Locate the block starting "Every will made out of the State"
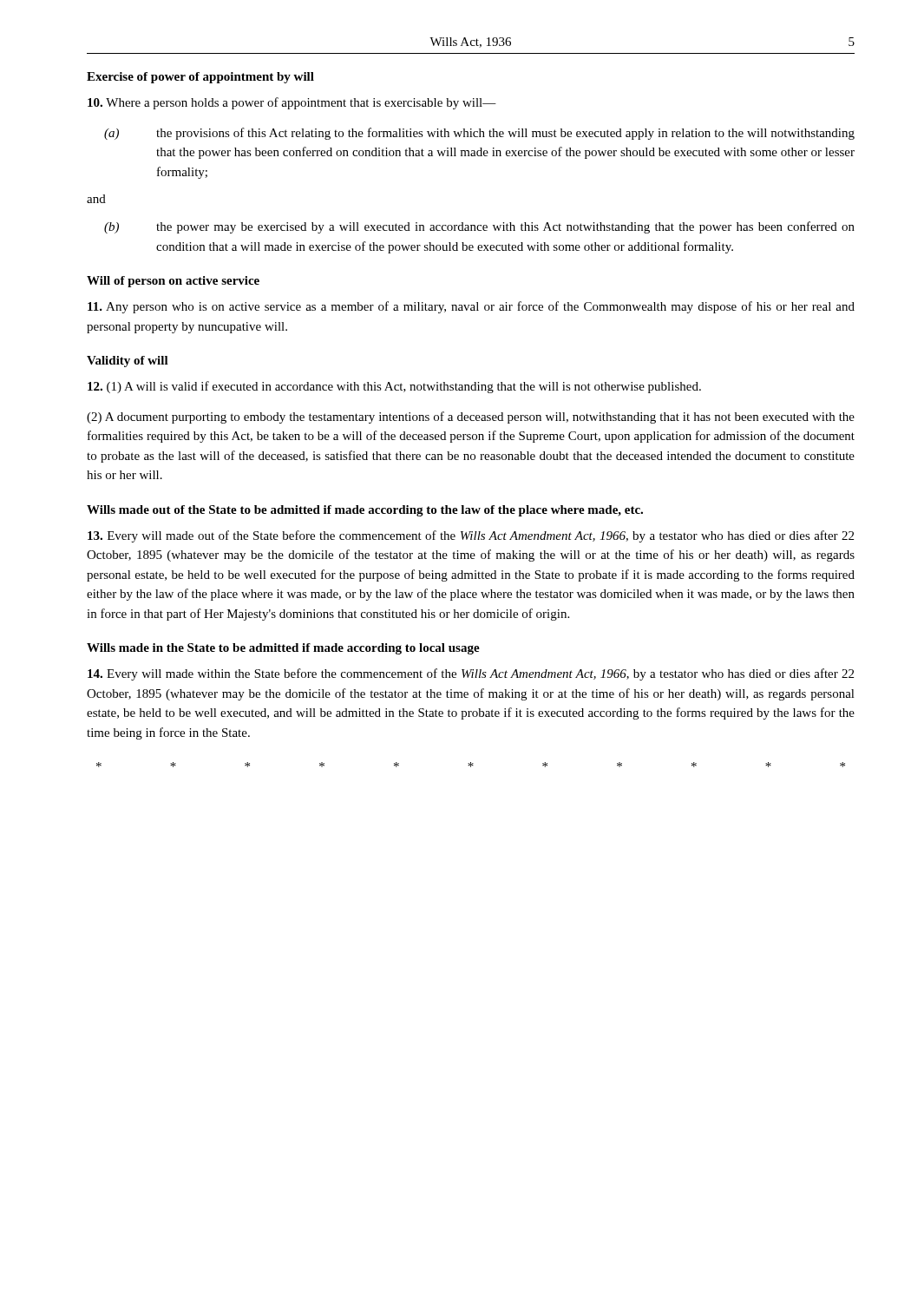Screen dimensions: 1302x924 [x=471, y=574]
